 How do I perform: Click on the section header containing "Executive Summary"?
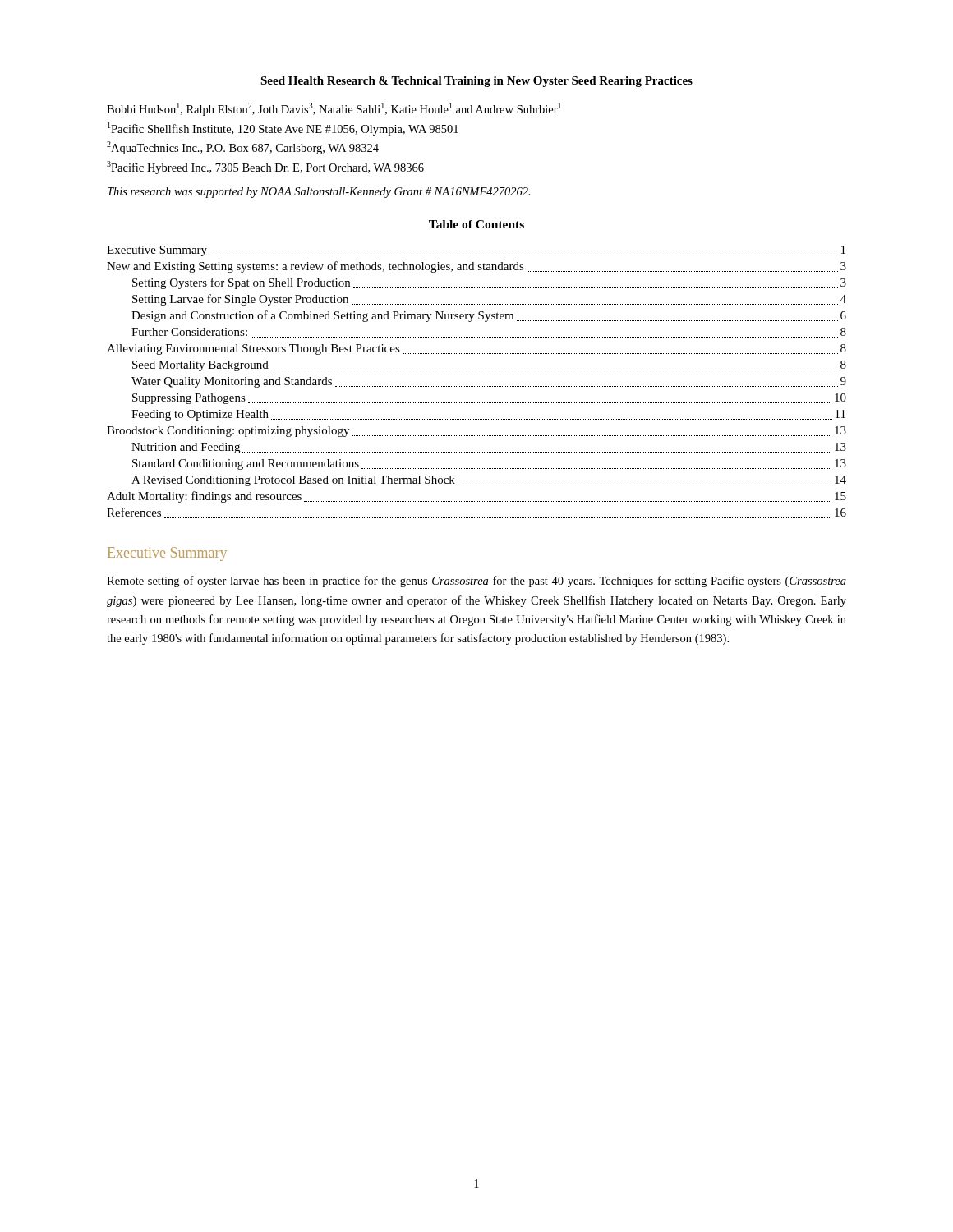[167, 553]
